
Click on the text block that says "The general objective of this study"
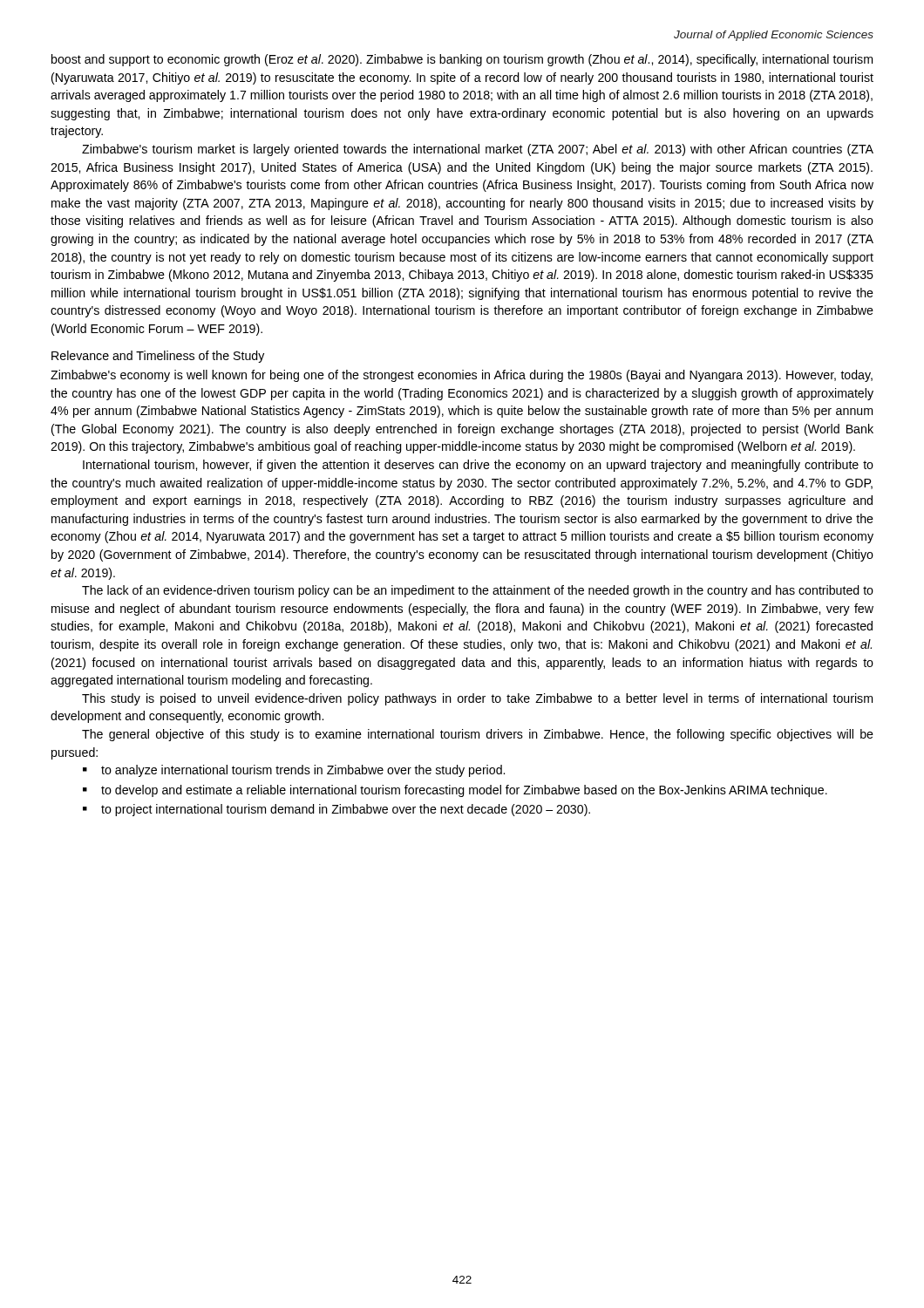tap(462, 743)
